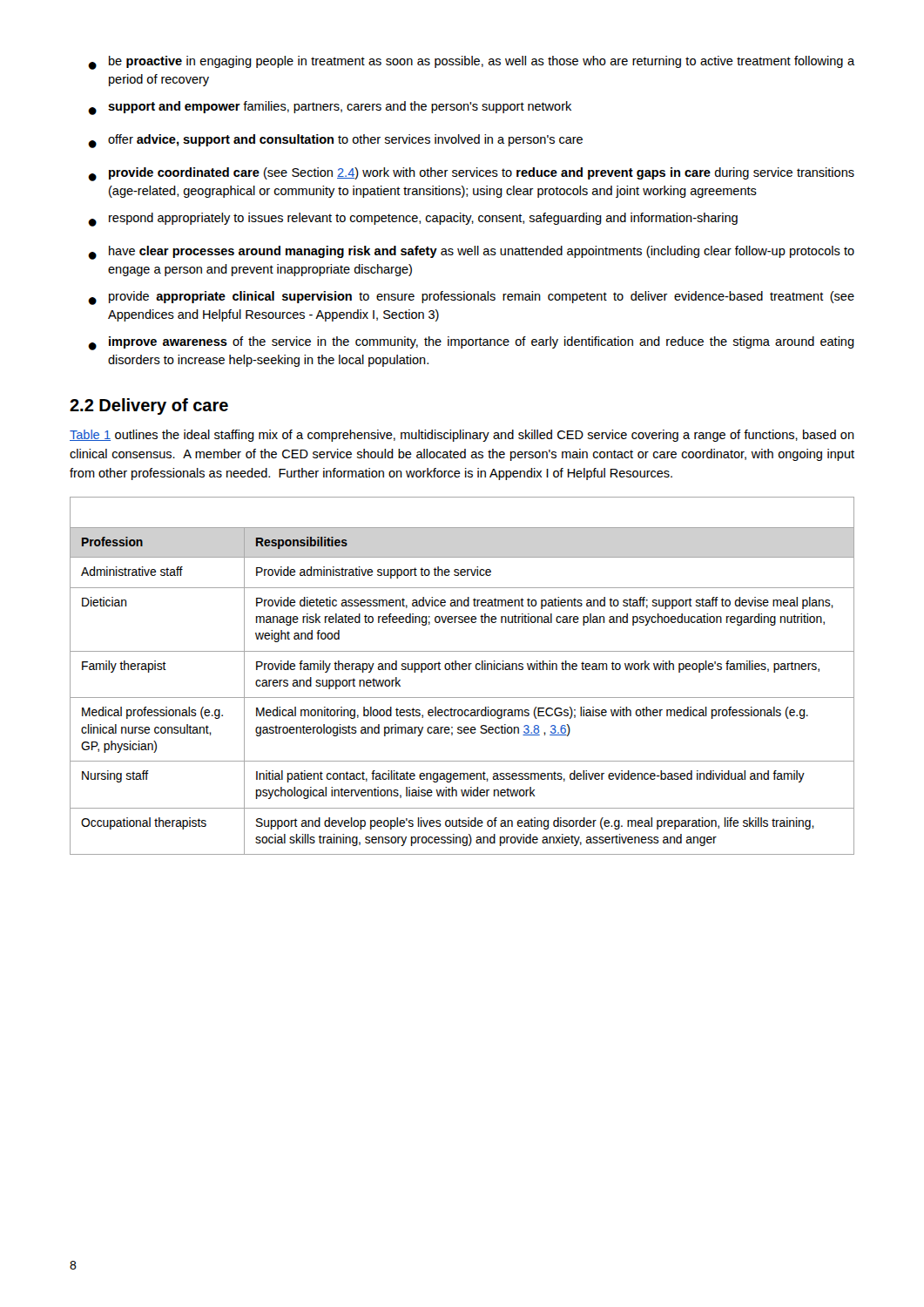Viewport: 924px width, 1307px height.
Task: Locate the block of text that opens with "● improve awareness of the service"
Action: click(471, 351)
